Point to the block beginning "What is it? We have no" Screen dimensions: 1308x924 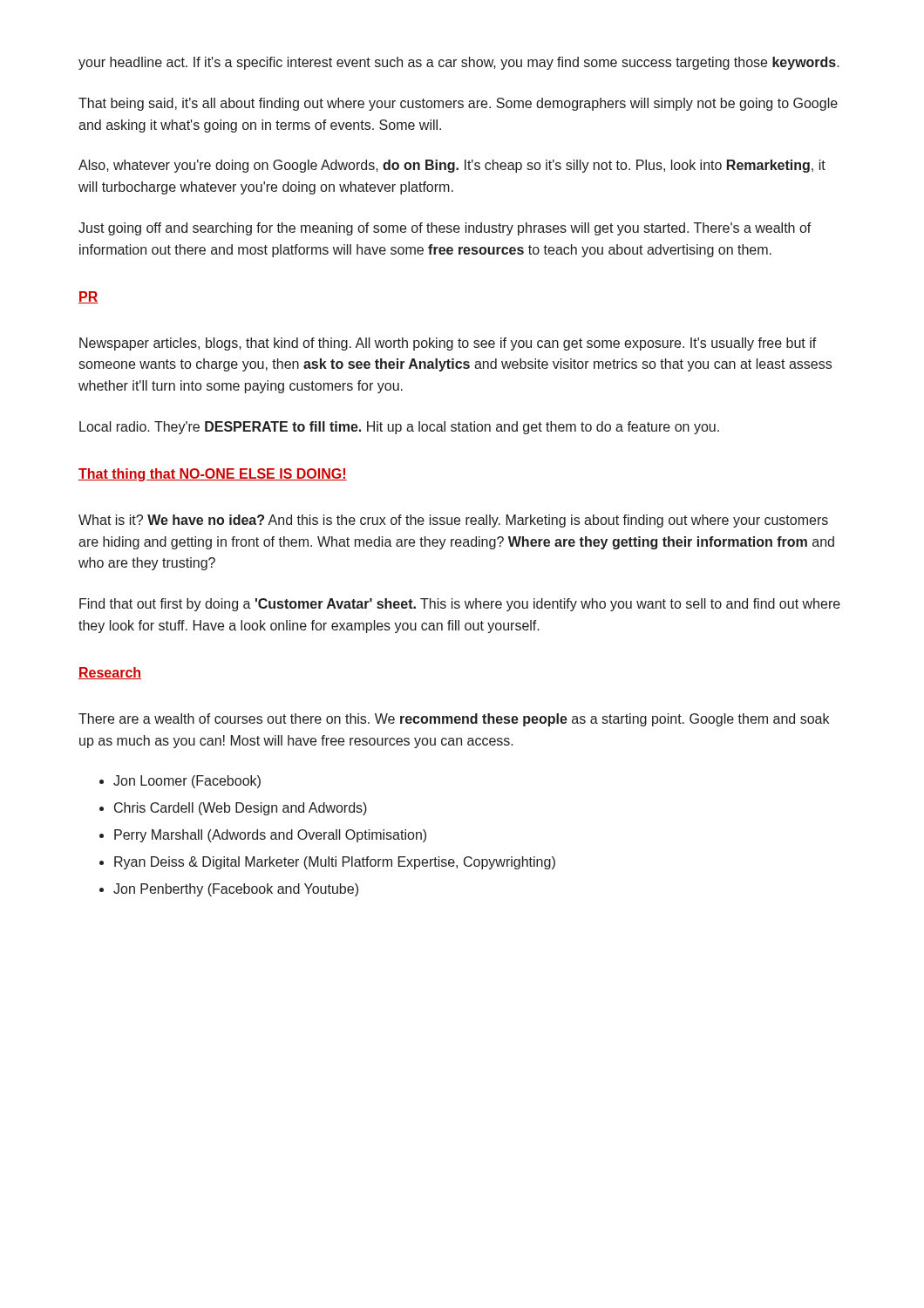(x=457, y=542)
